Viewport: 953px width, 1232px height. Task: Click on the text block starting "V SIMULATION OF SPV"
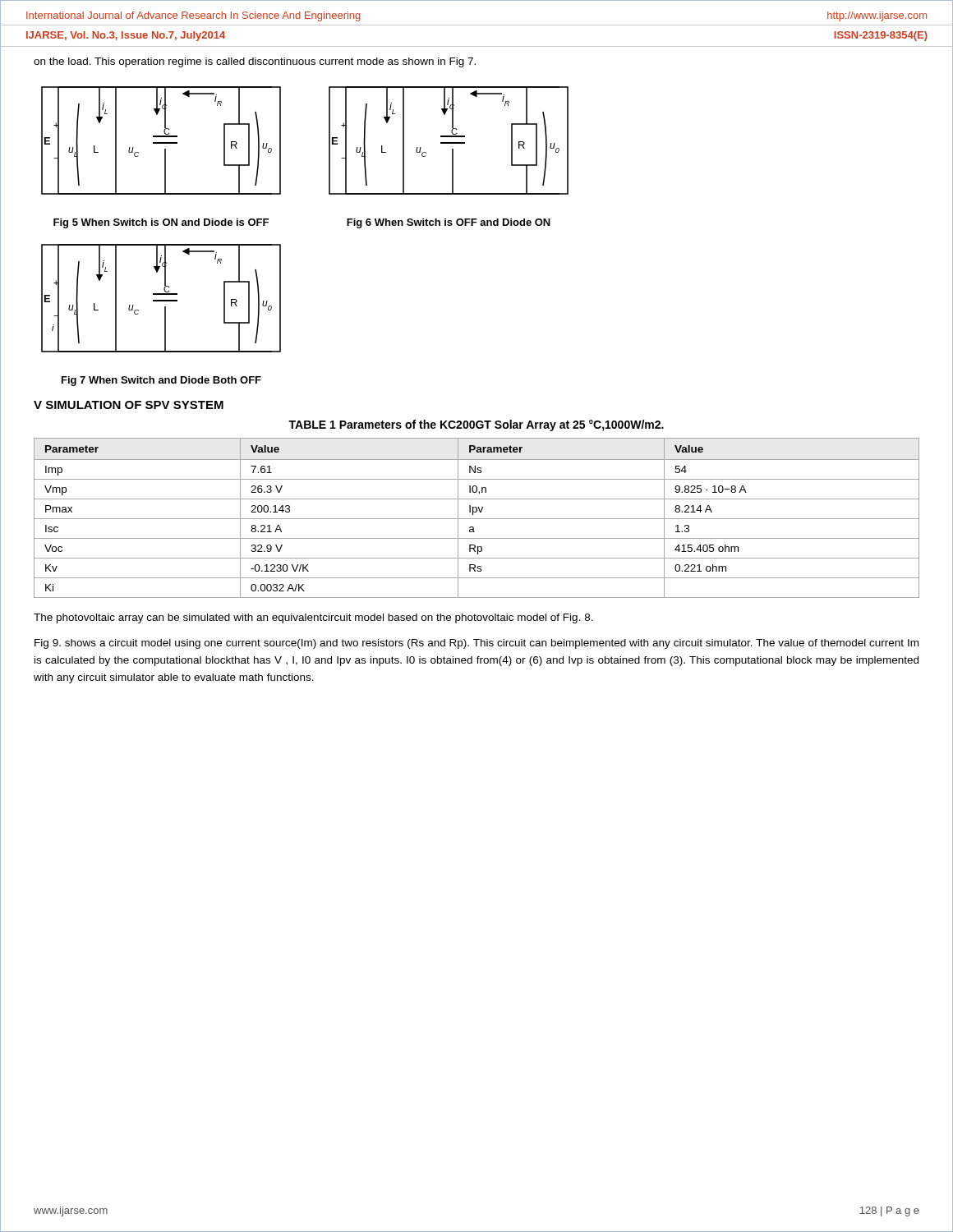[129, 405]
